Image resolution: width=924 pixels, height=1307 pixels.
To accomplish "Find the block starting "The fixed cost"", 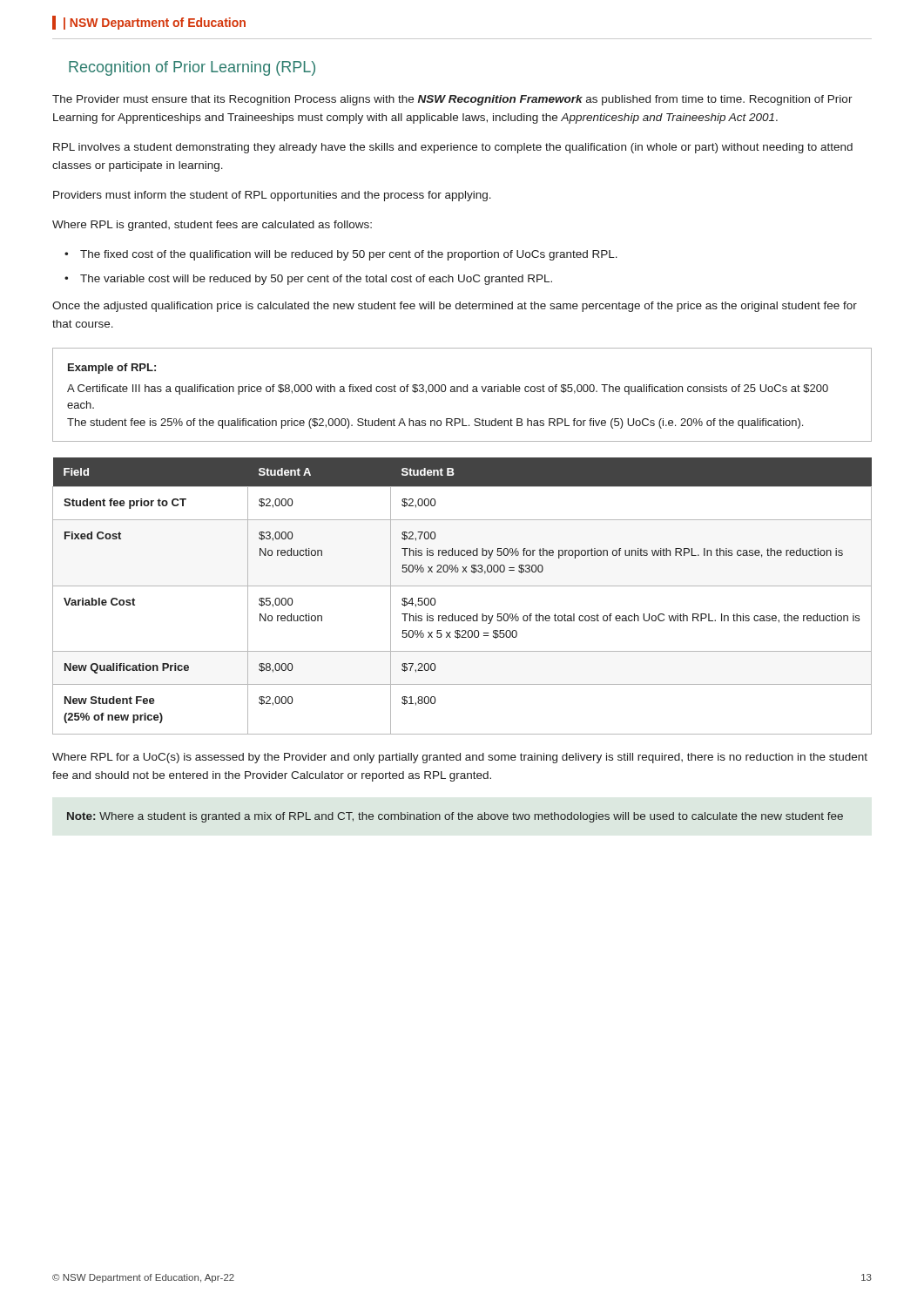I will click(x=349, y=254).
